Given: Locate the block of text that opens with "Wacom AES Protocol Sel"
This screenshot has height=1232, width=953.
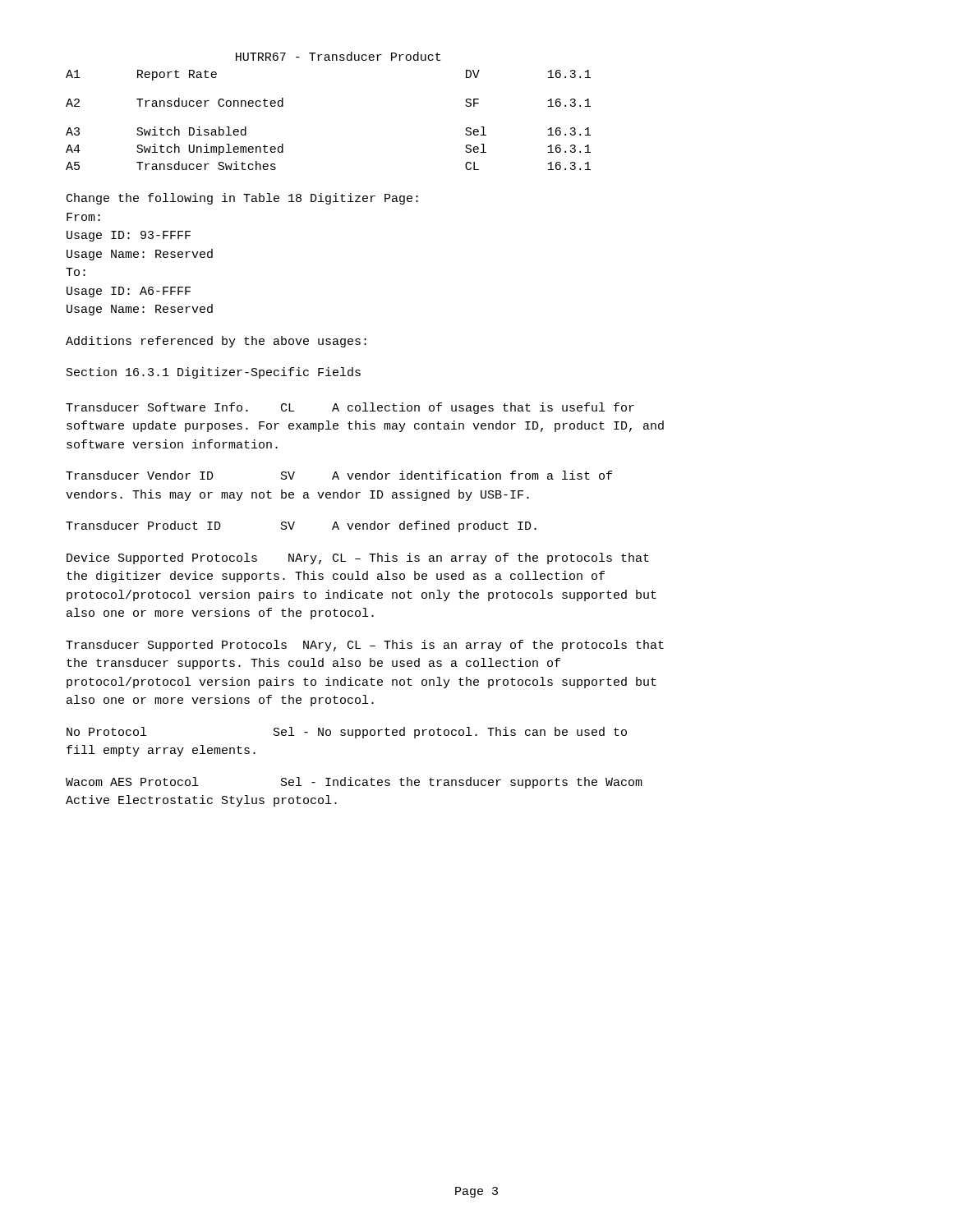Looking at the screenshot, I should coord(476,793).
